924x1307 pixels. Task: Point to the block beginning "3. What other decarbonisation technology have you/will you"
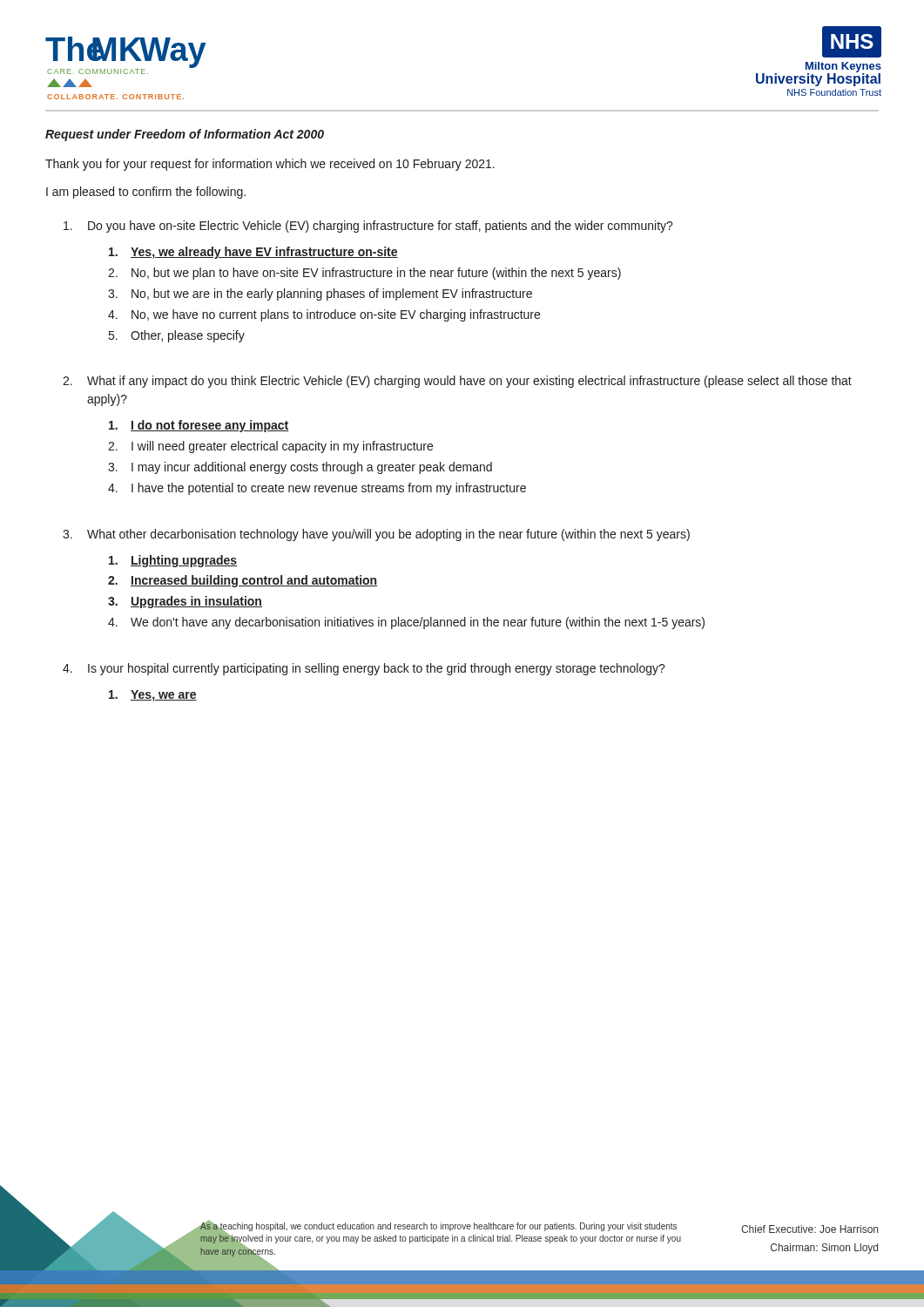(377, 534)
